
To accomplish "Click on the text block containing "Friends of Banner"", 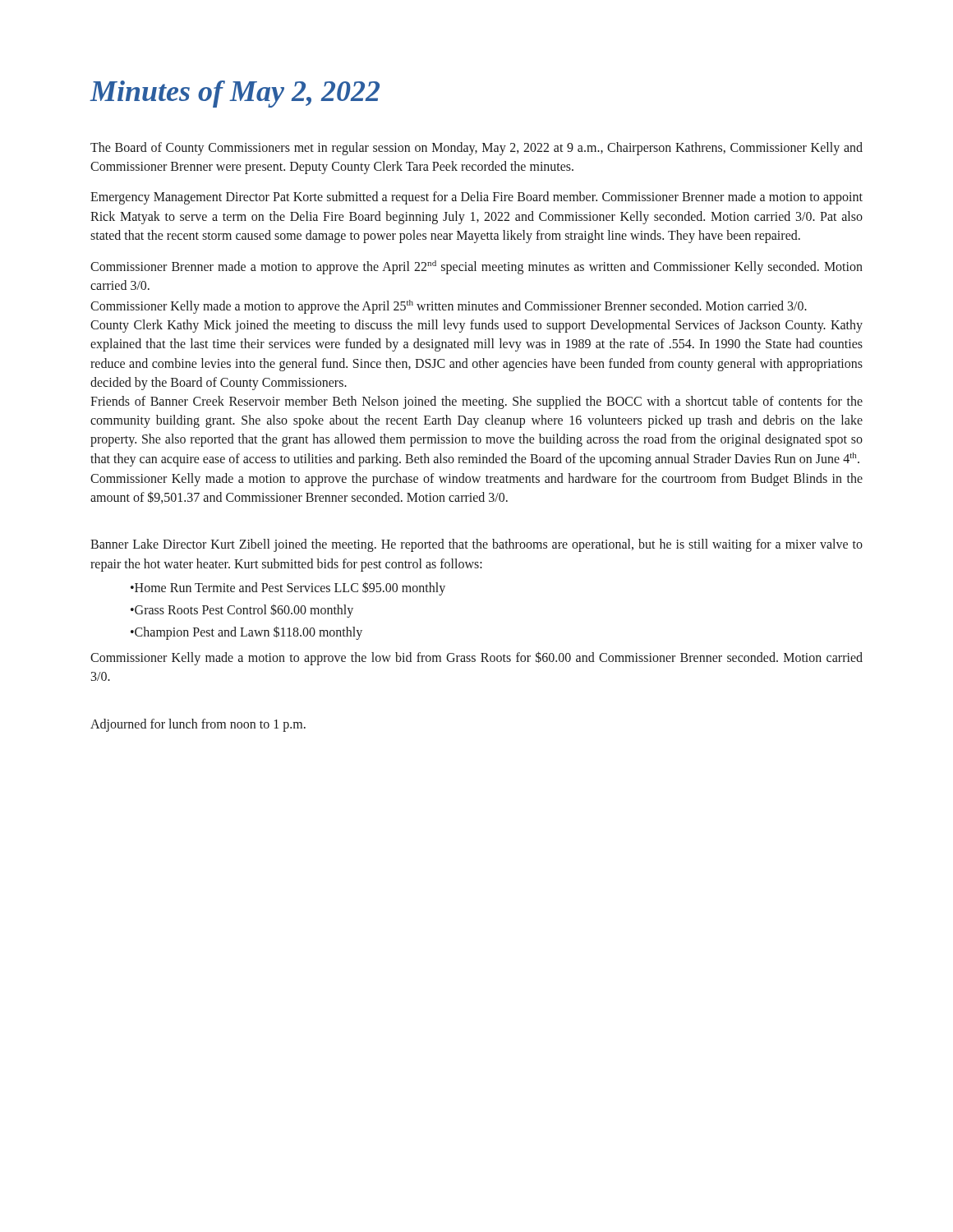I will (476, 430).
